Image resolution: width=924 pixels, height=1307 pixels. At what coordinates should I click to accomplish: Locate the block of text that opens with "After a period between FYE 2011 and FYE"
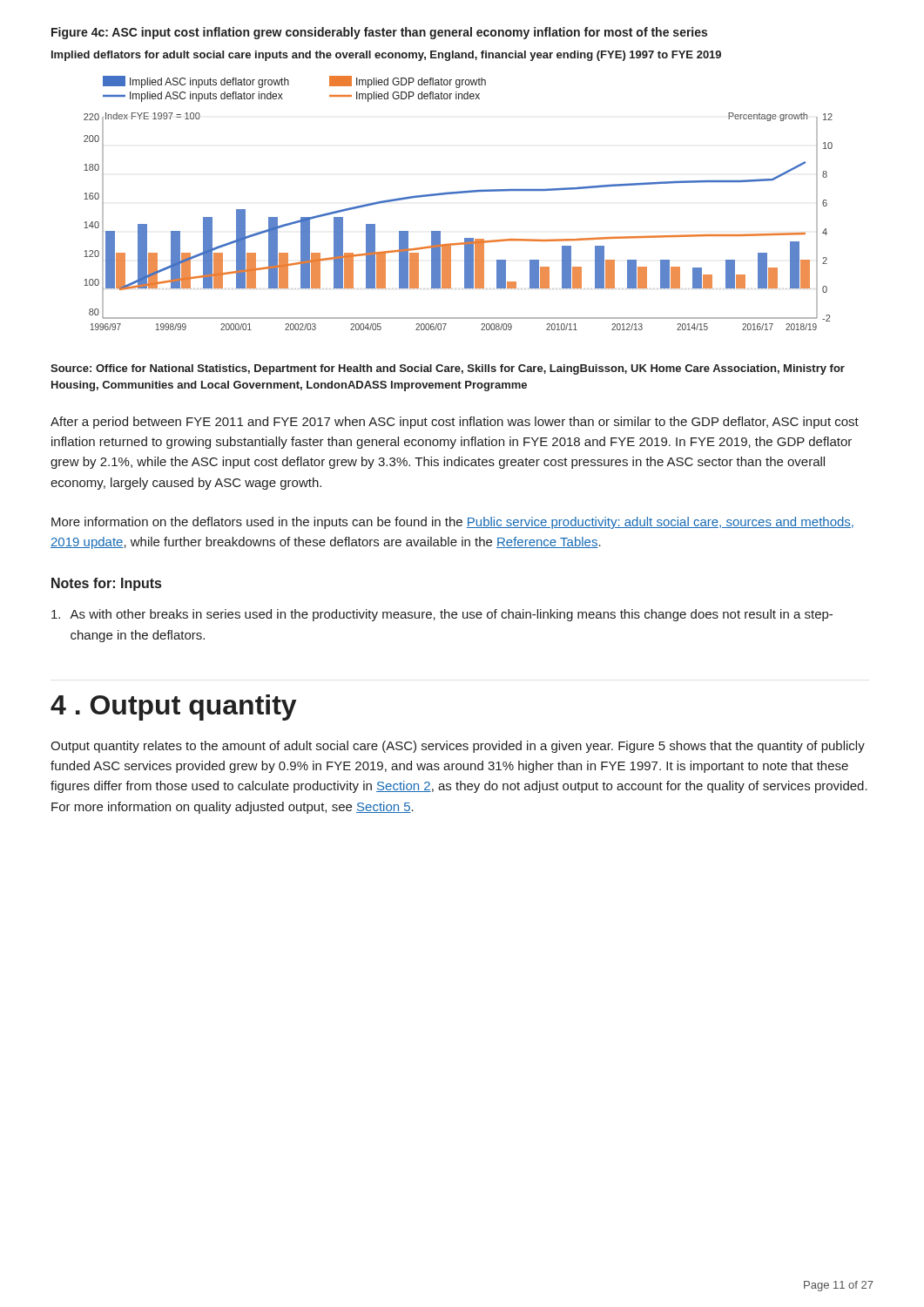[460, 452]
